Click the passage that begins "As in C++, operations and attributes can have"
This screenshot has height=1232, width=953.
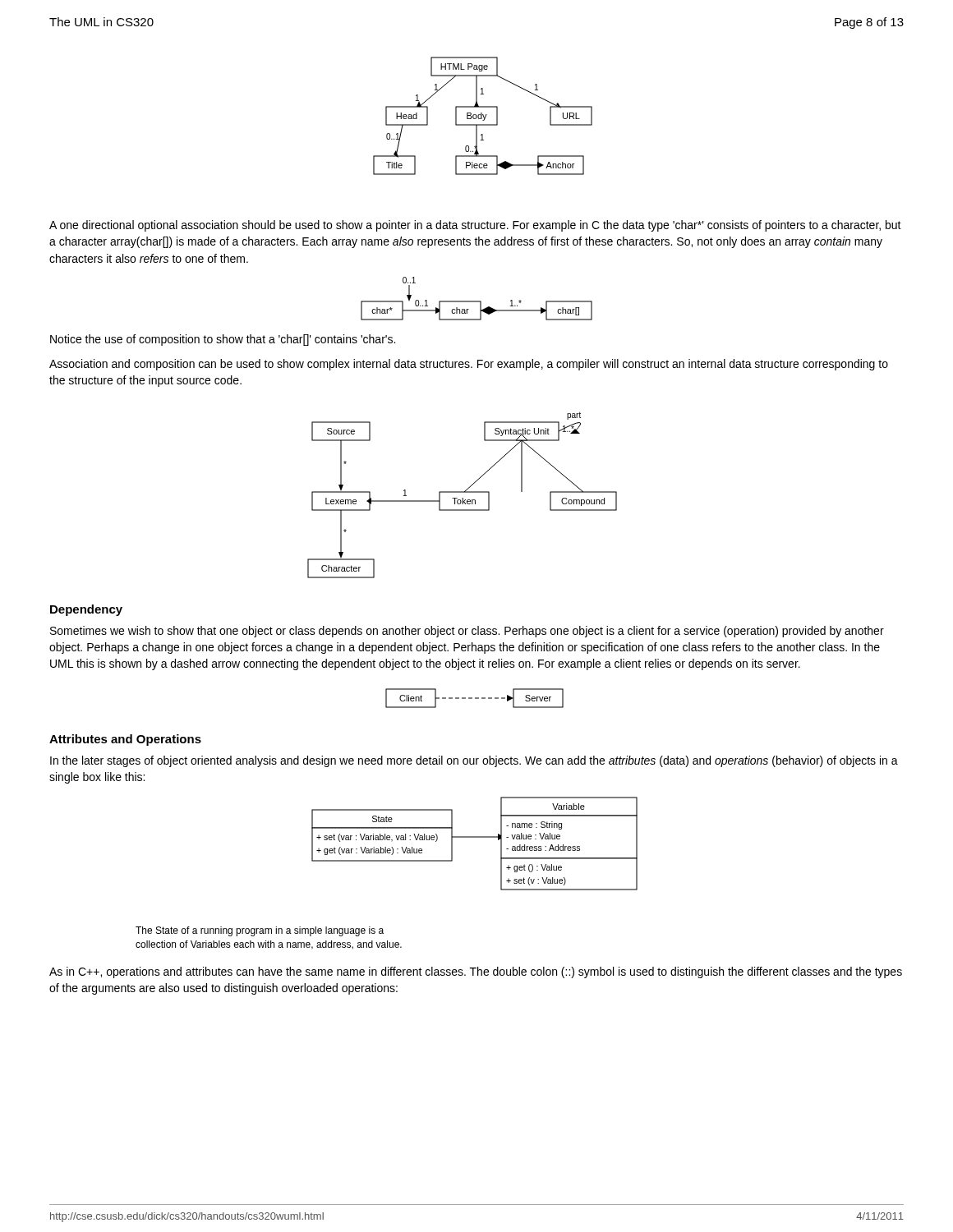click(476, 980)
